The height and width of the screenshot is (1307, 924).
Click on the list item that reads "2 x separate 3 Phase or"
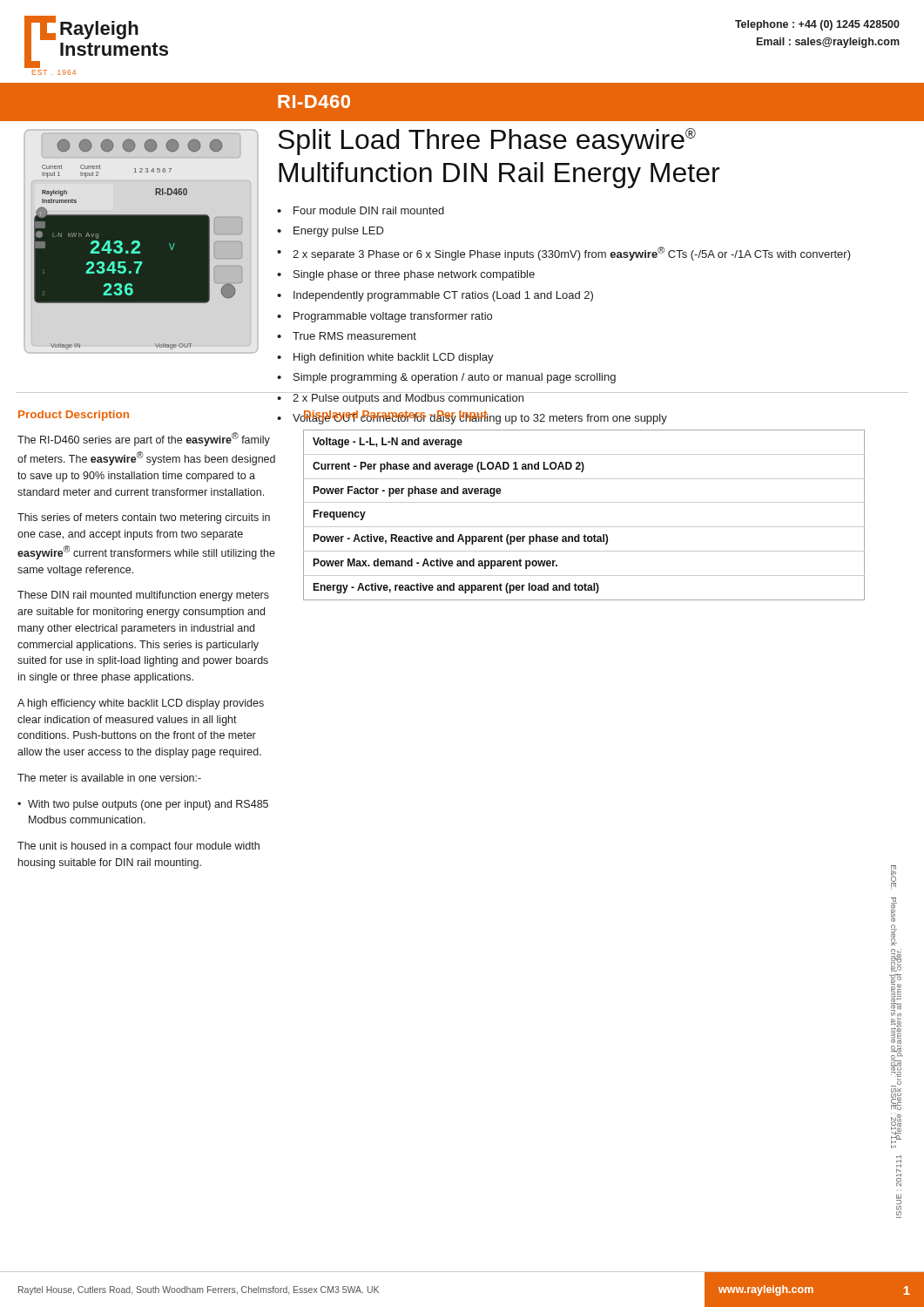coord(572,253)
